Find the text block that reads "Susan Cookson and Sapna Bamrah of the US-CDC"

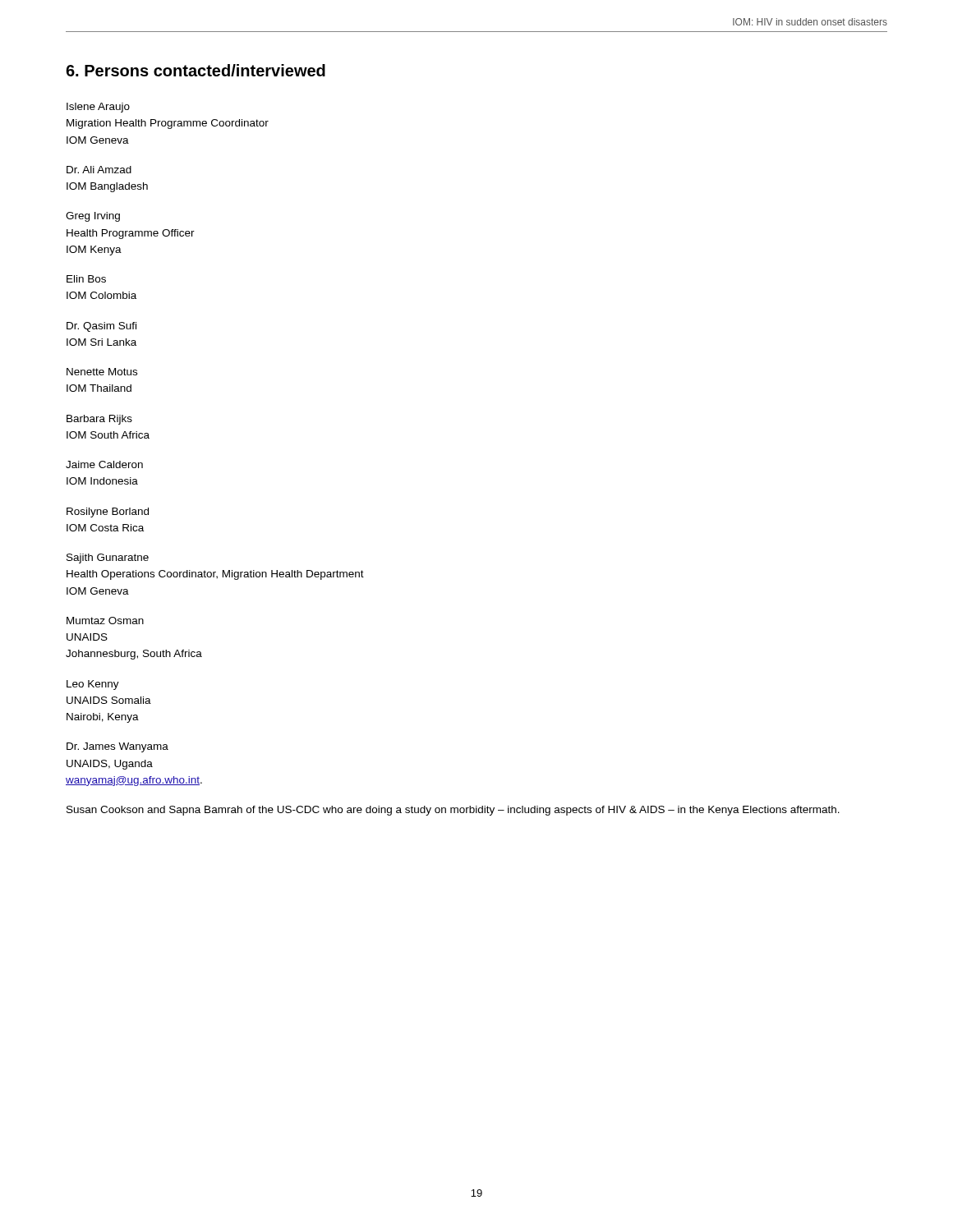(453, 809)
